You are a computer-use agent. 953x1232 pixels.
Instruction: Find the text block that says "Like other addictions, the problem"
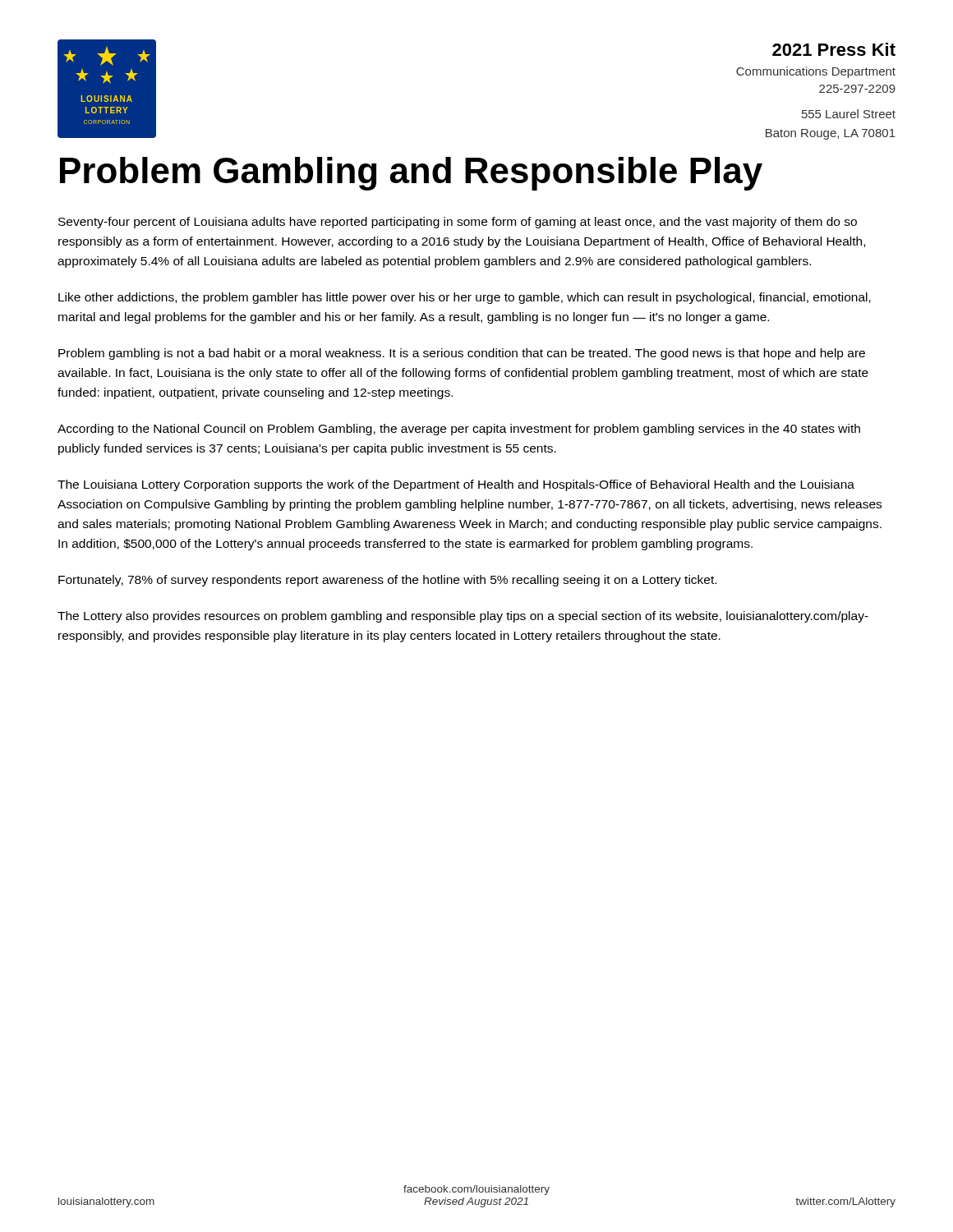click(x=464, y=307)
